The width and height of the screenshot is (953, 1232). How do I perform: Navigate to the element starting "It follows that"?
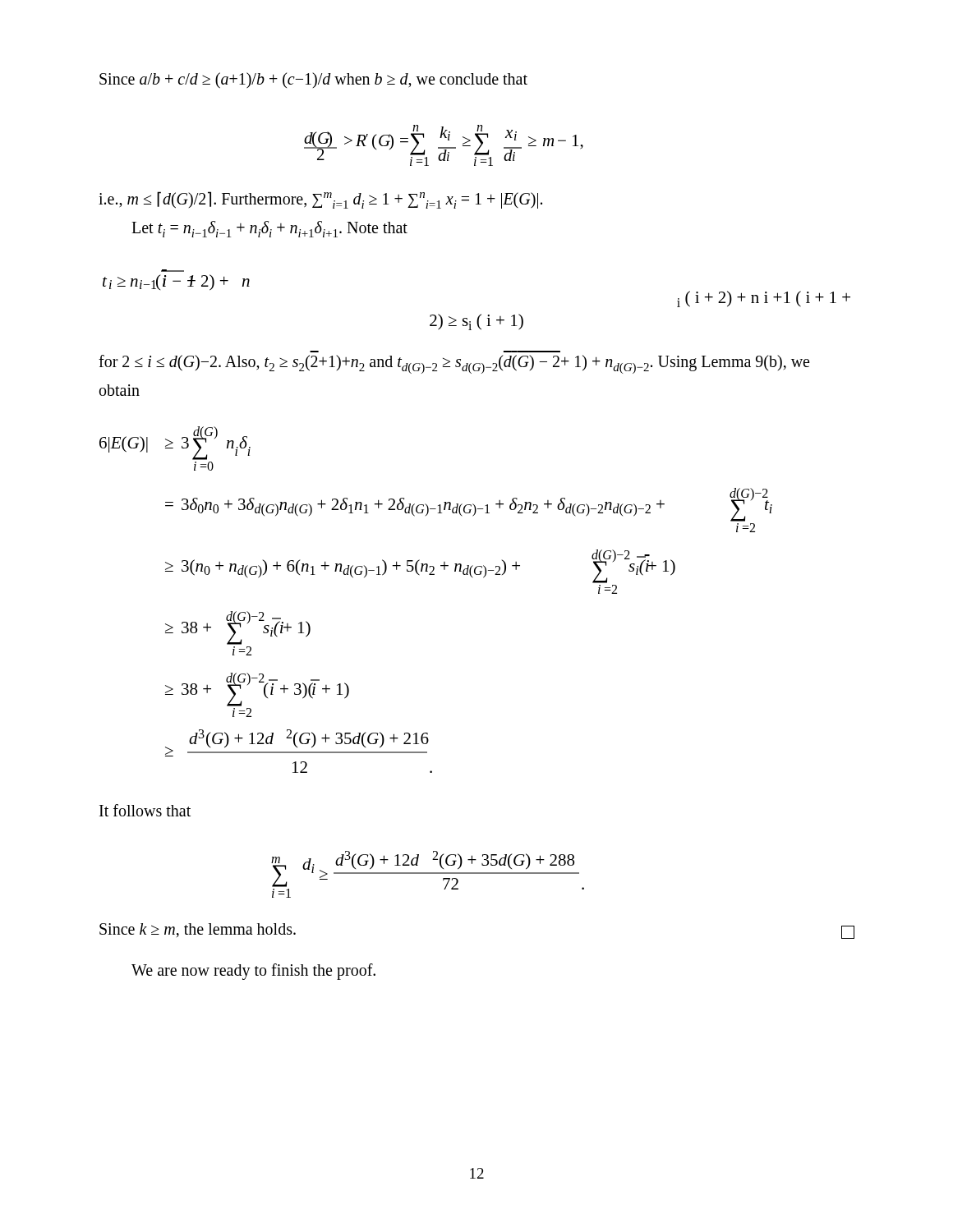[145, 811]
